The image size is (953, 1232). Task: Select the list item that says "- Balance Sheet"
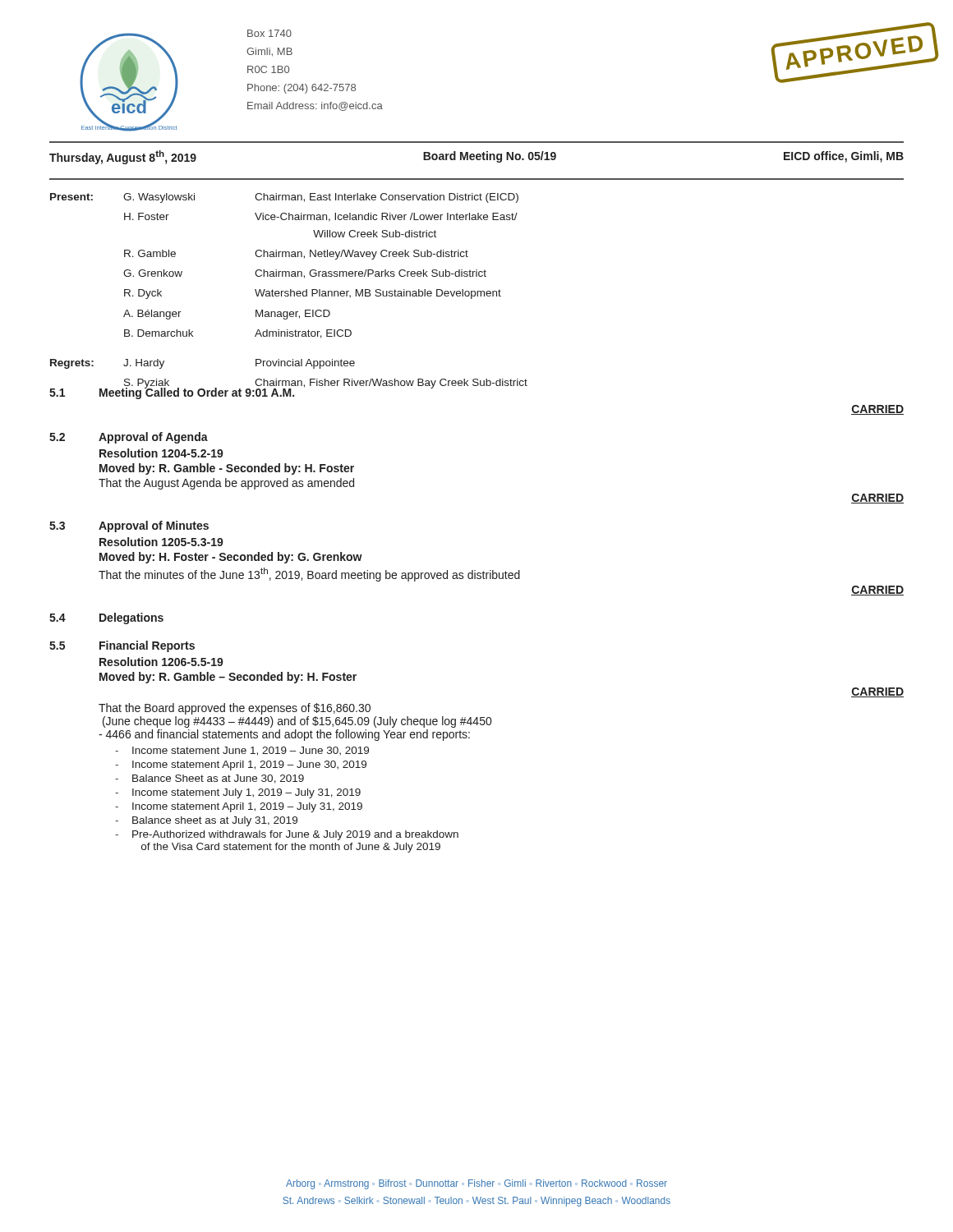point(209,779)
